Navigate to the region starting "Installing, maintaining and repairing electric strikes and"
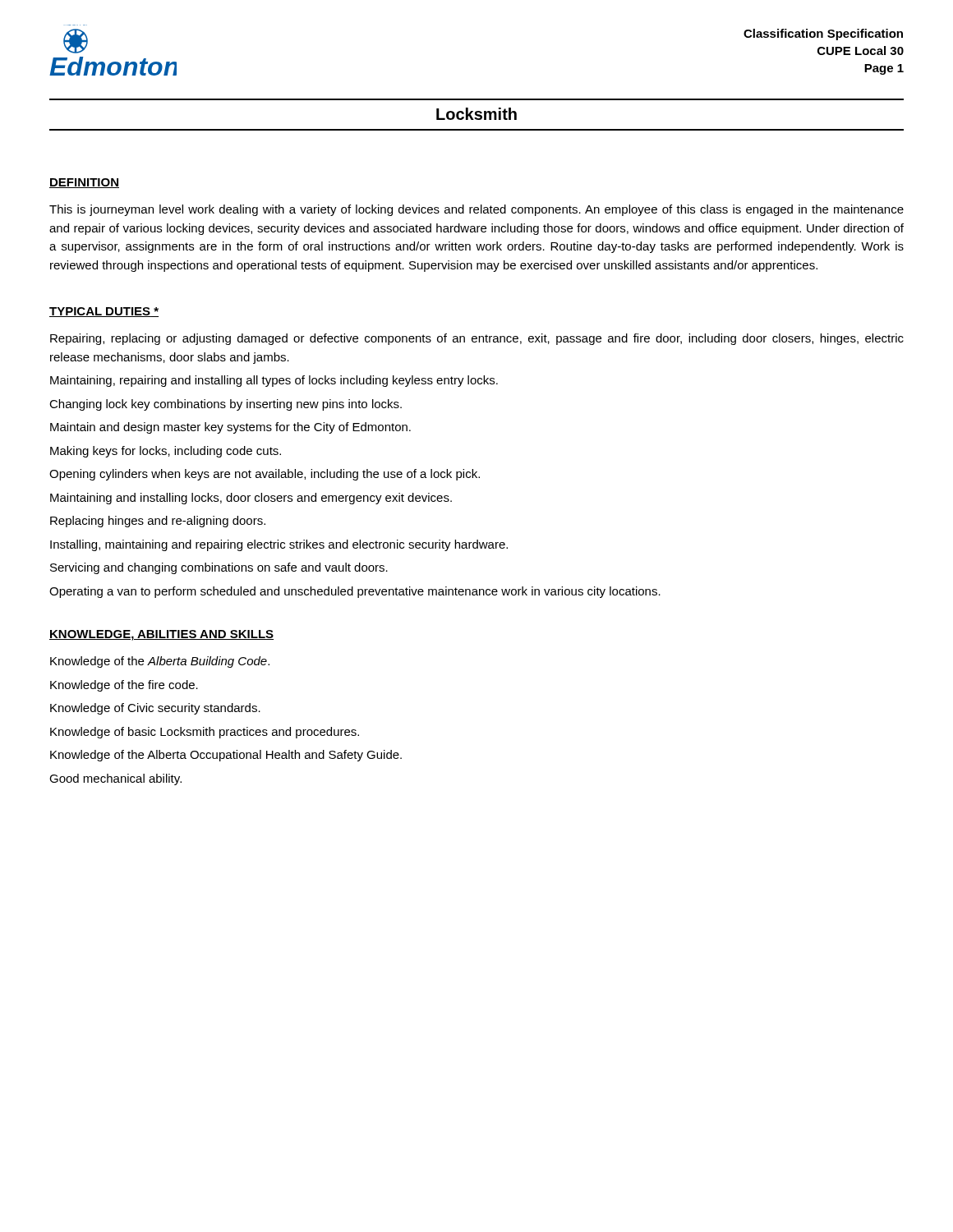953x1232 pixels. [279, 544]
